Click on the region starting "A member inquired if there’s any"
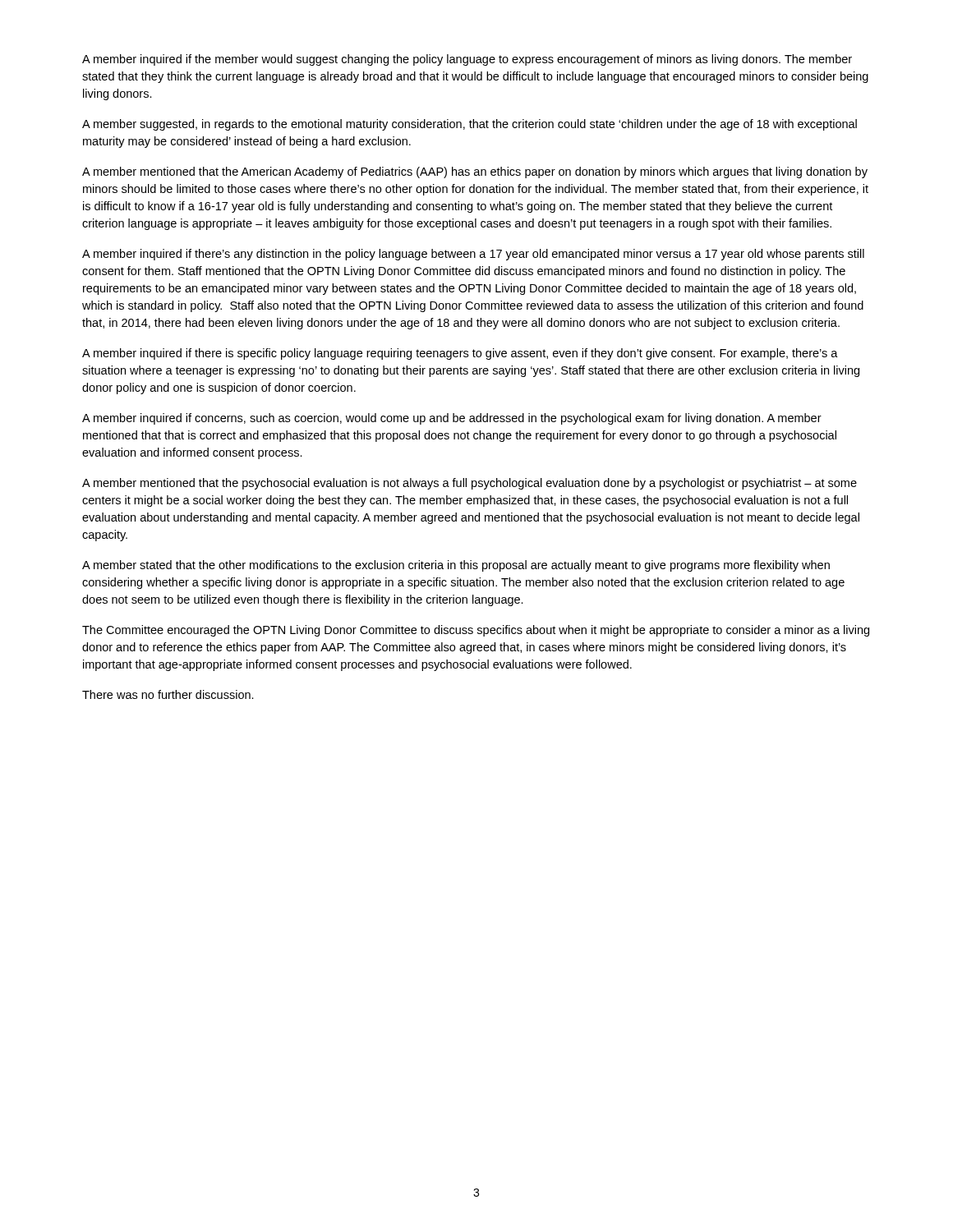Image resolution: width=953 pixels, height=1232 pixels. coord(473,288)
